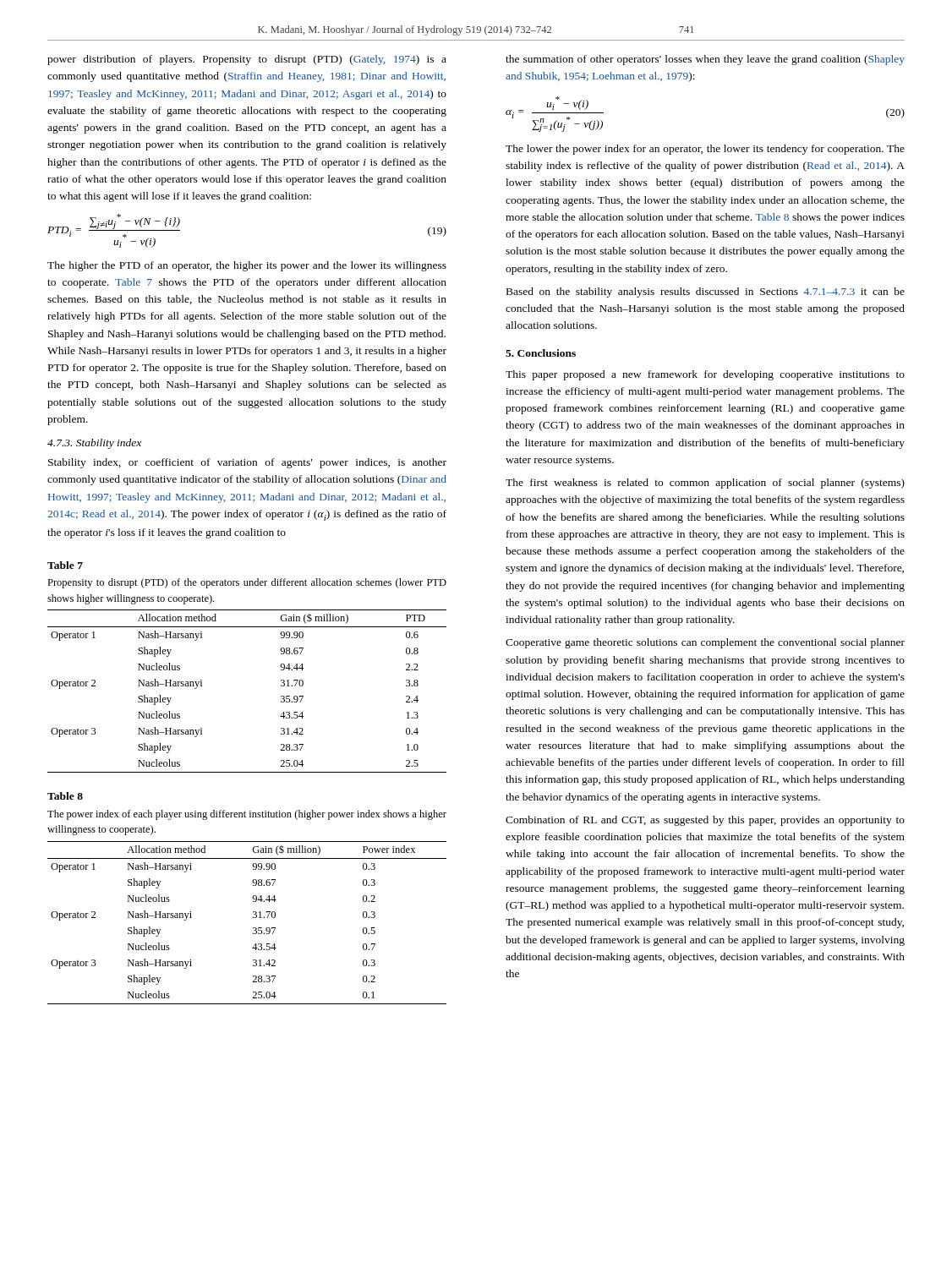Image resolution: width=952 pixels, height=1268 pixels.
Task: Click on the section header that says "4.7.3. Stability index"
Action: click(x=94, y=443)
